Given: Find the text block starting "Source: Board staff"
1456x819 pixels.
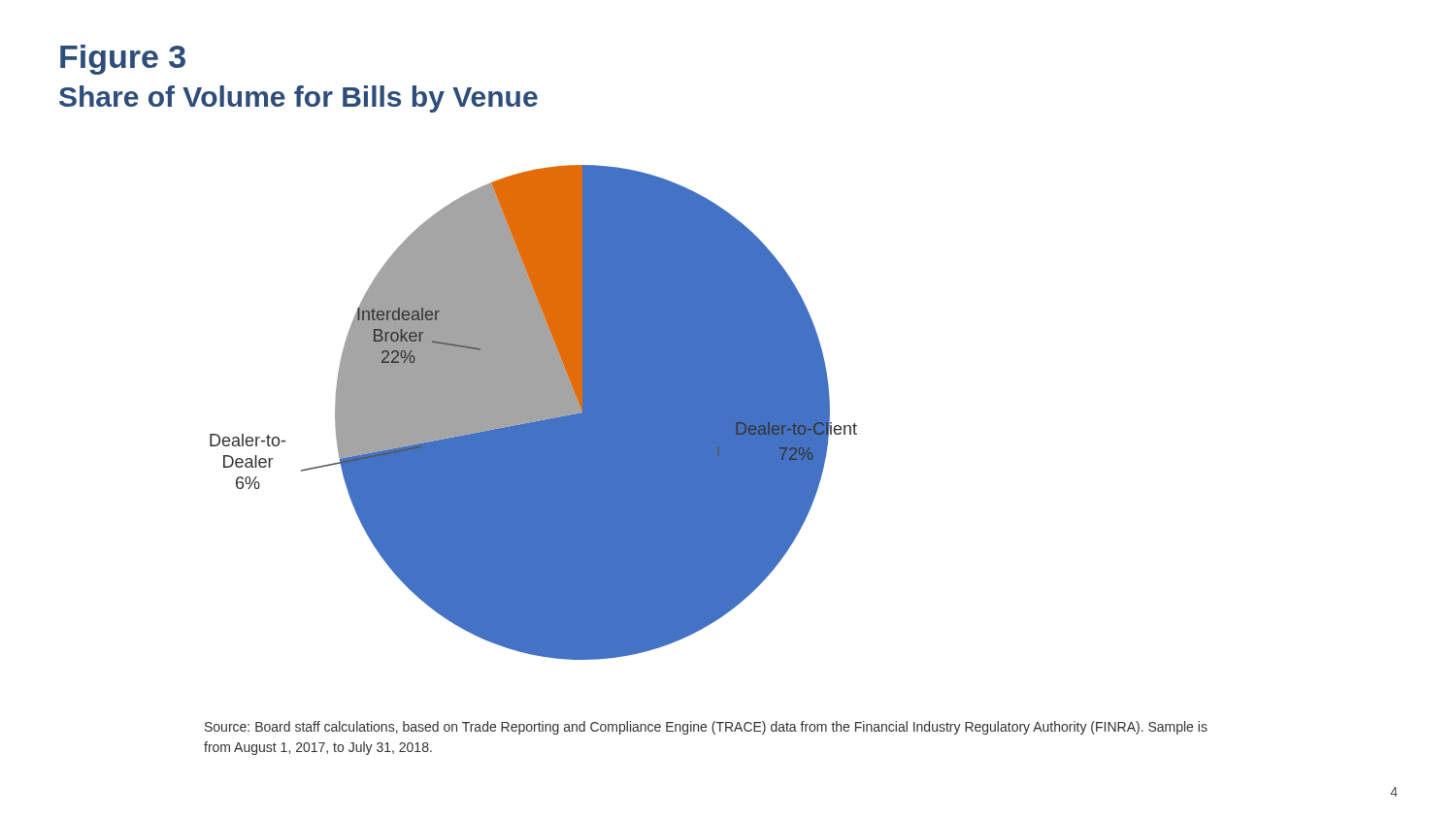Looking at the screenshot, I should pos(706,737).
